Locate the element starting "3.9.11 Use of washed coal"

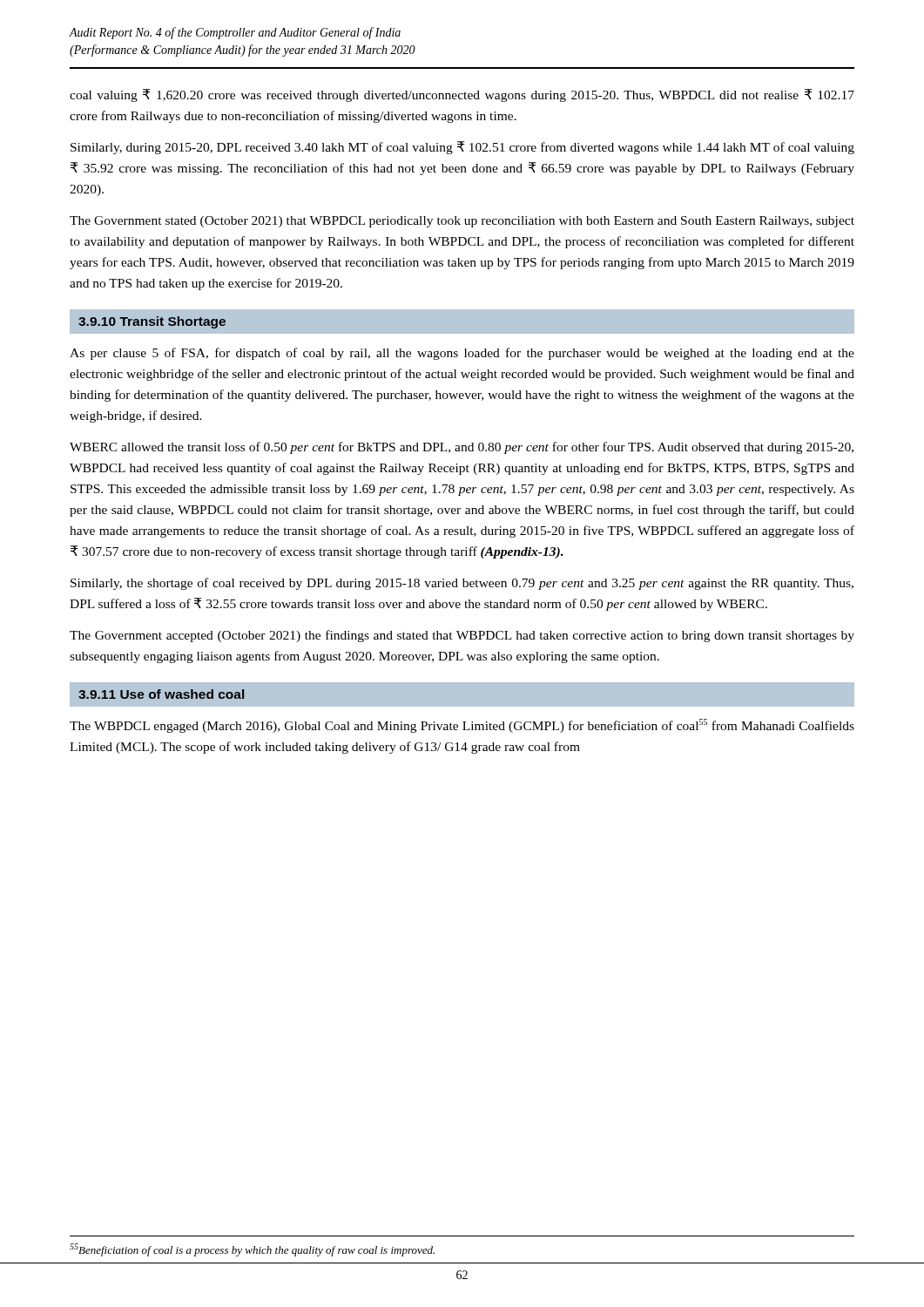162,694
